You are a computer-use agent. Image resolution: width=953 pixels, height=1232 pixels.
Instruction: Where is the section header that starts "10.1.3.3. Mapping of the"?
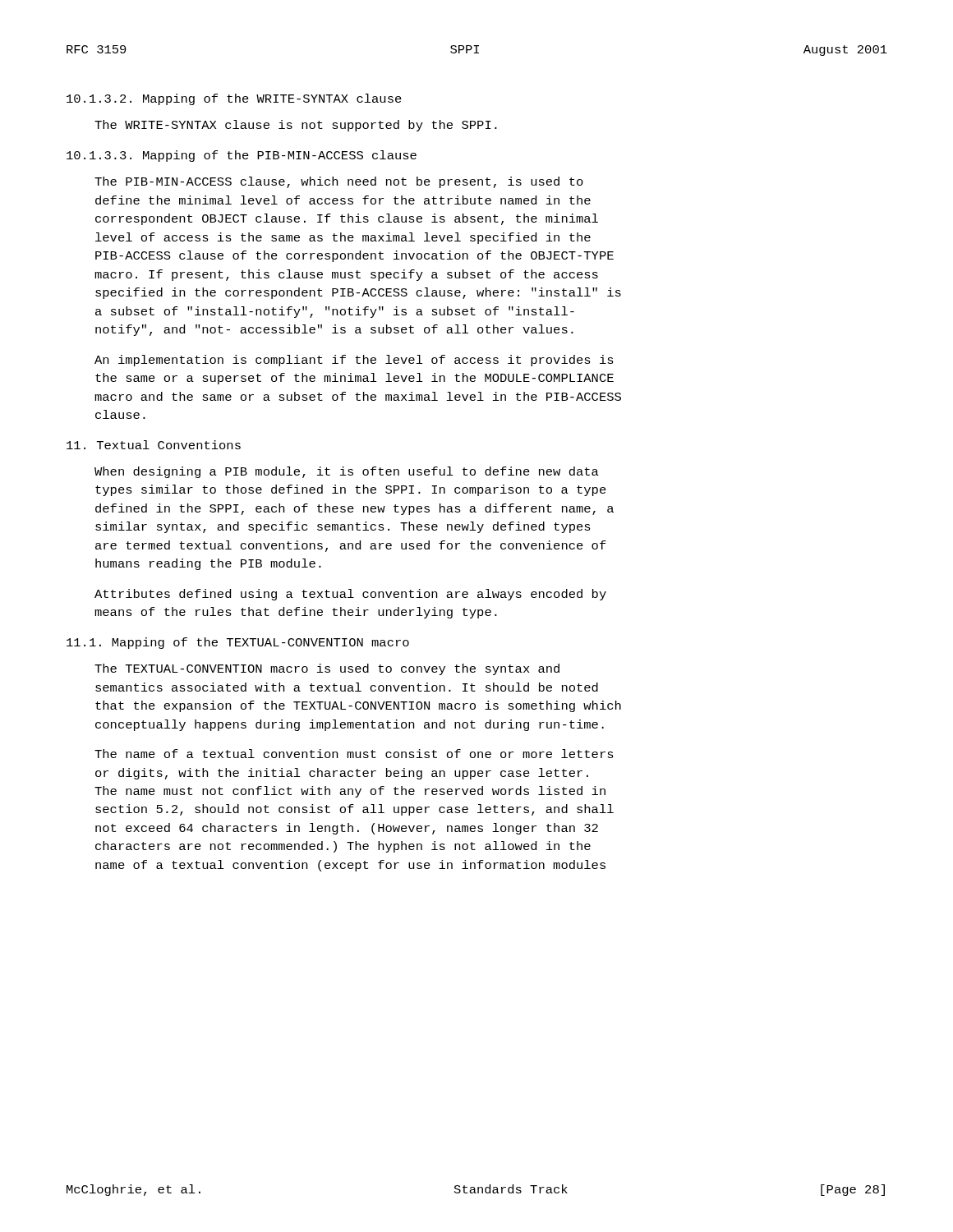click(241, 156)
